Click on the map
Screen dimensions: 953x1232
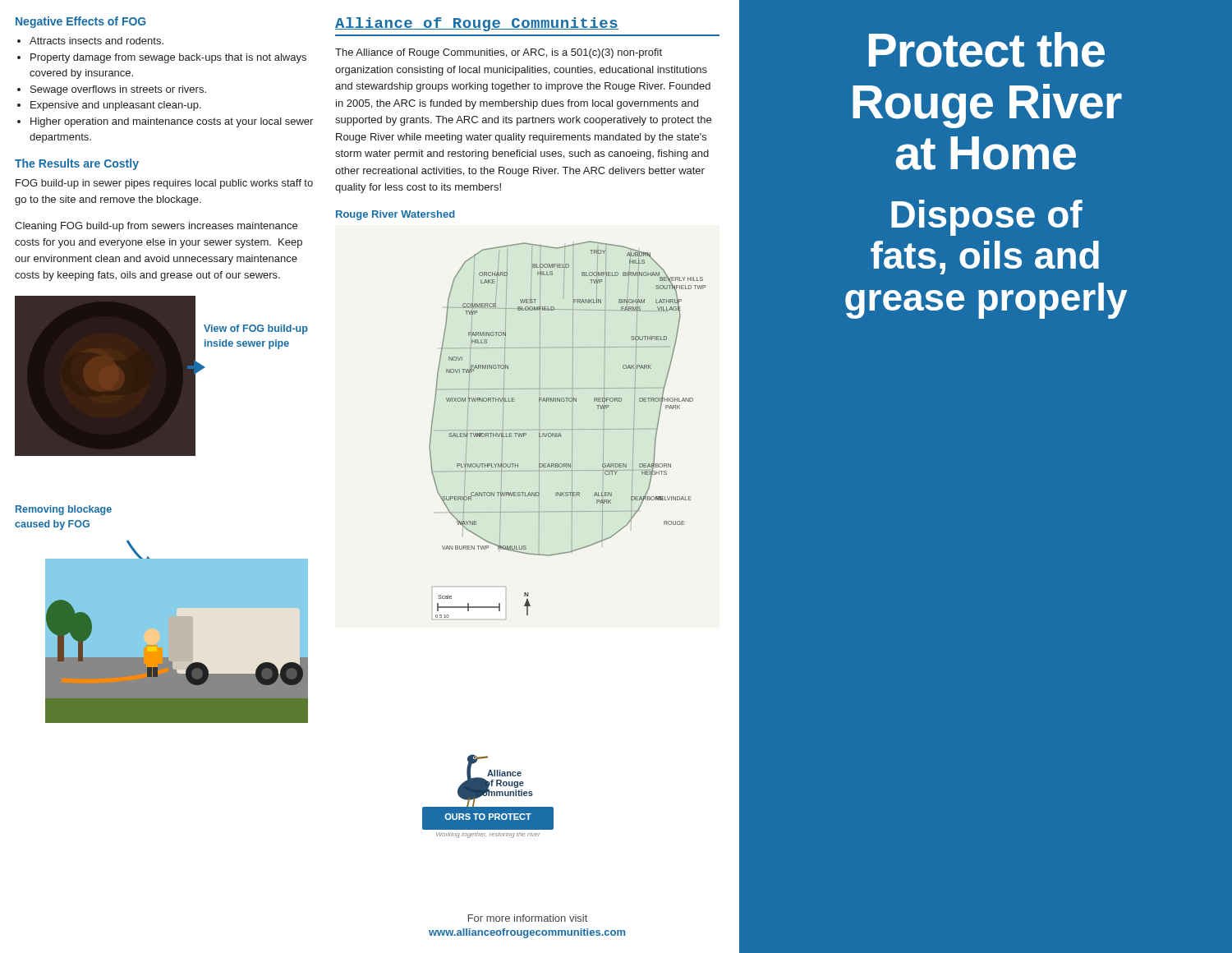(x=527, y=426)
